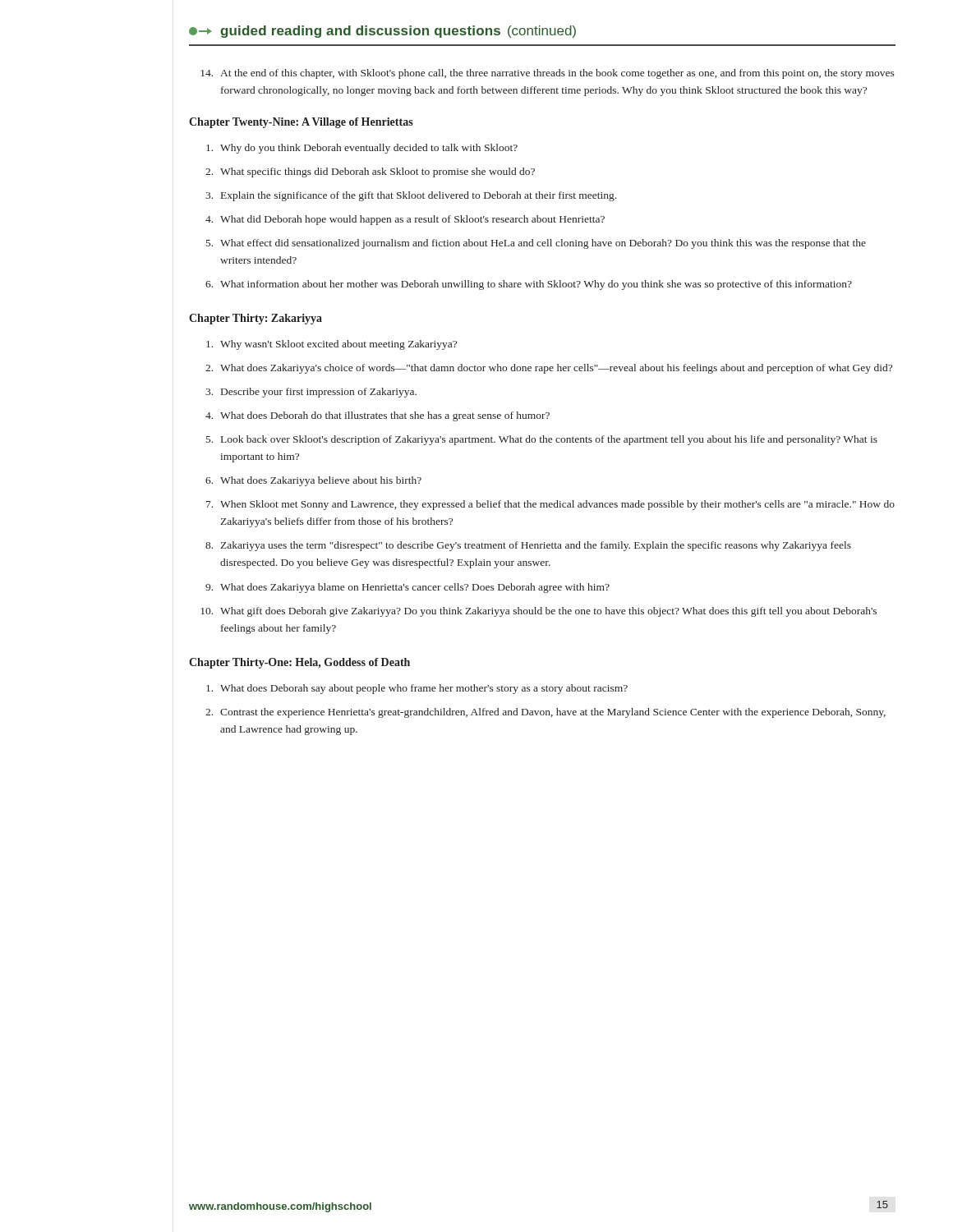The height and width of the screenshot is (1232, 953).
Task: Navigate to the block starting "4. What does Deborah do that illustrates"
Action: tap(370, 415)
